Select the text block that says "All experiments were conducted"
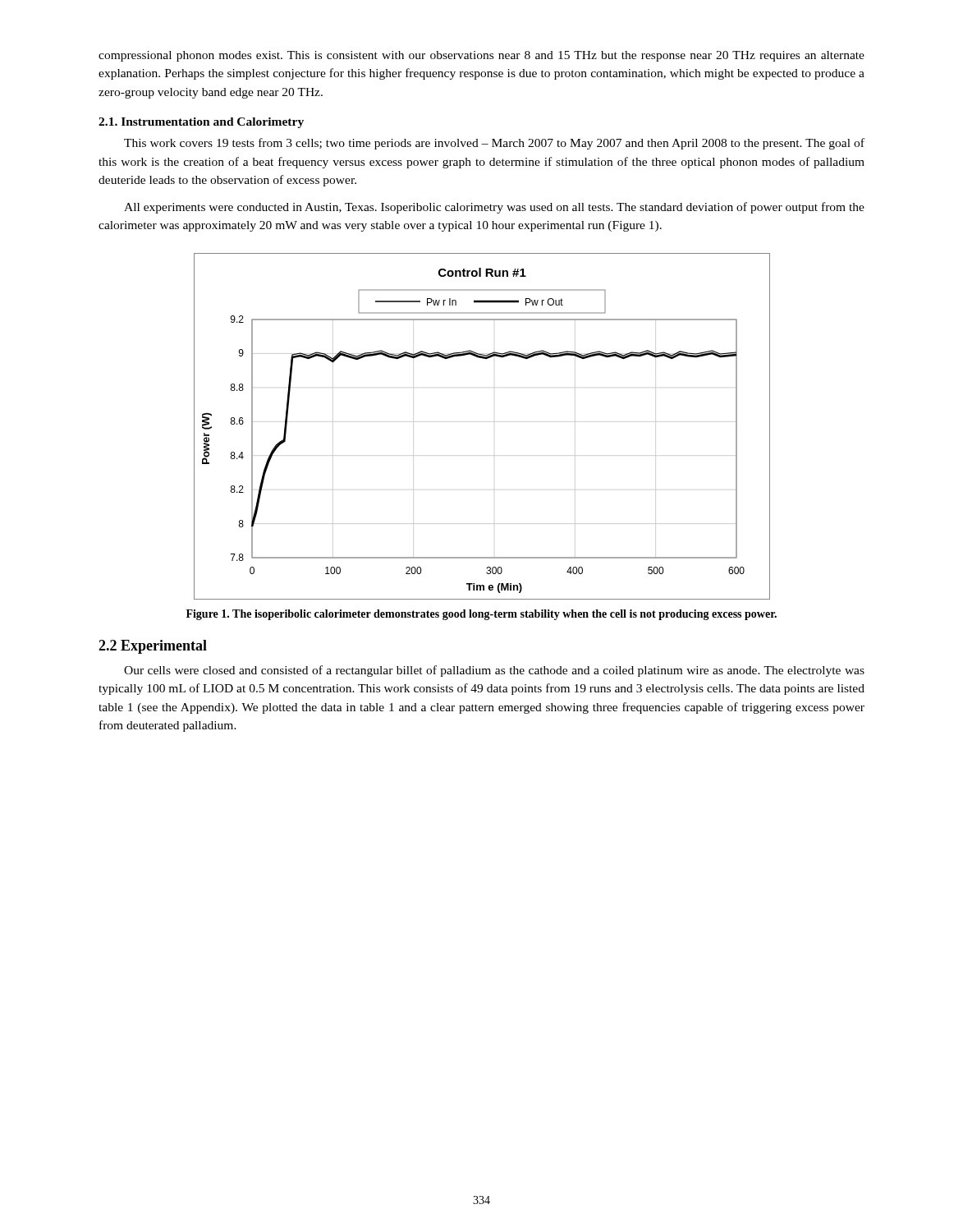 482,216
